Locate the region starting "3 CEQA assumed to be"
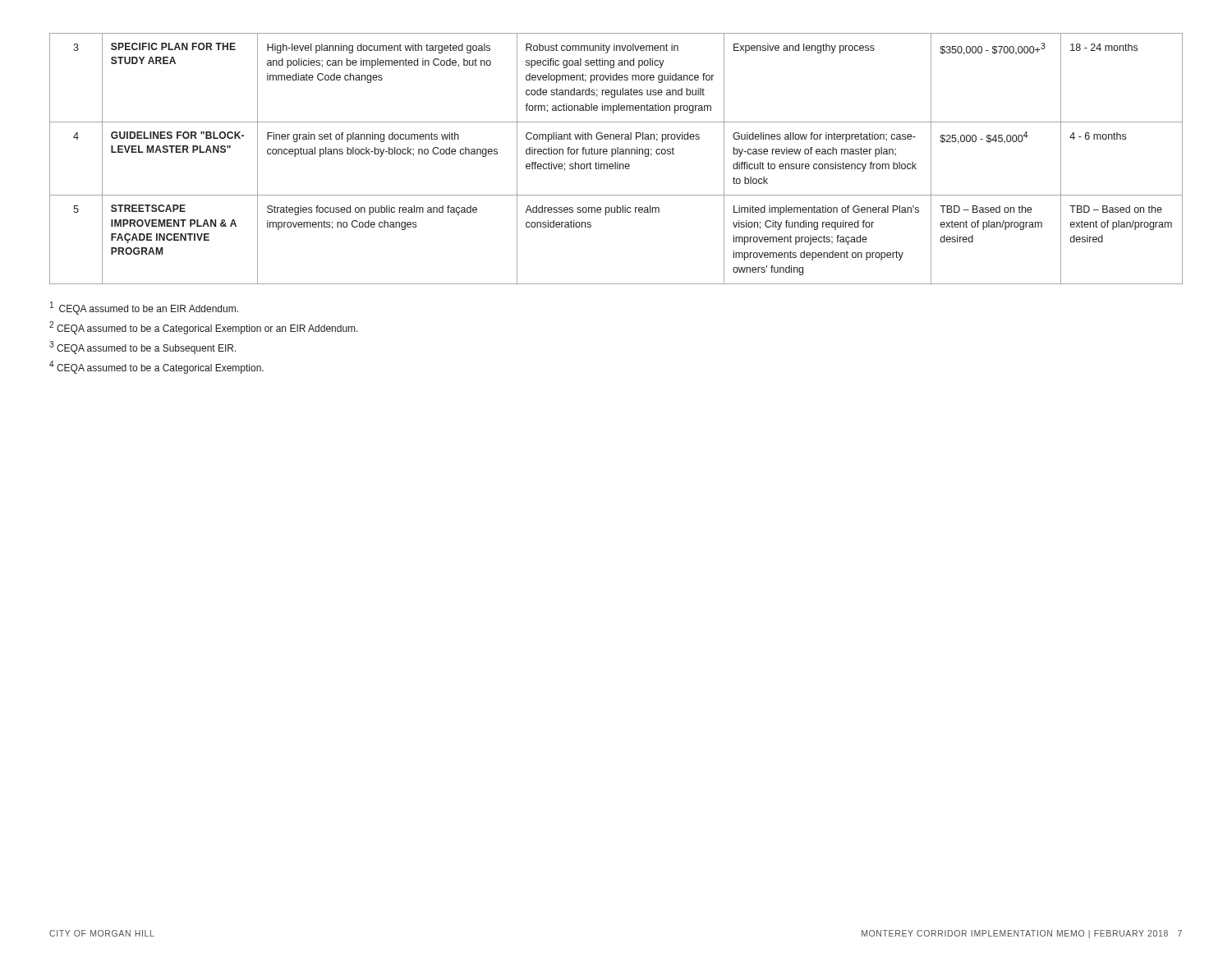 tap(143, 348)
